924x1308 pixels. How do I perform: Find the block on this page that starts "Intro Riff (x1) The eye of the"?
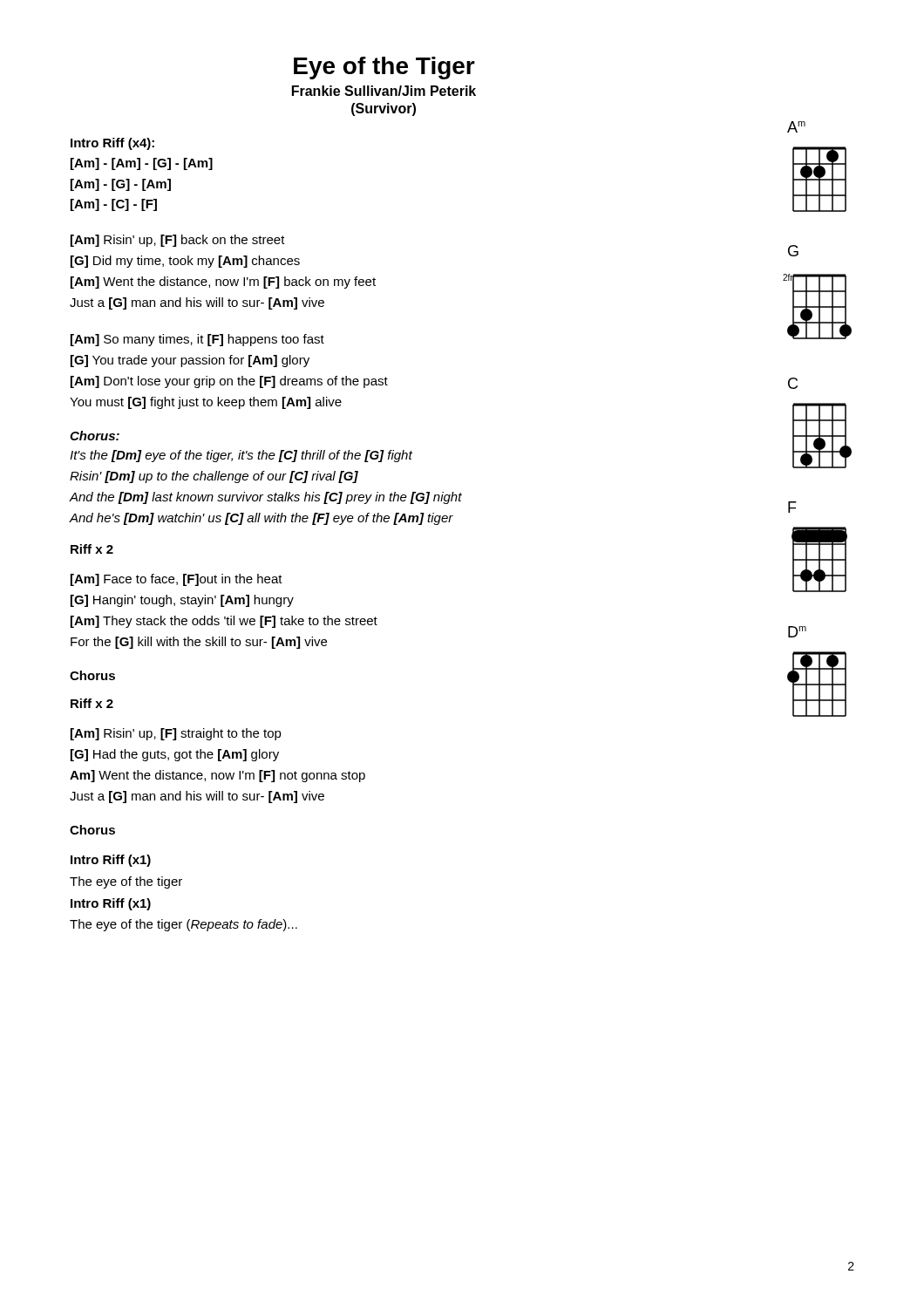tap(184, 892)
